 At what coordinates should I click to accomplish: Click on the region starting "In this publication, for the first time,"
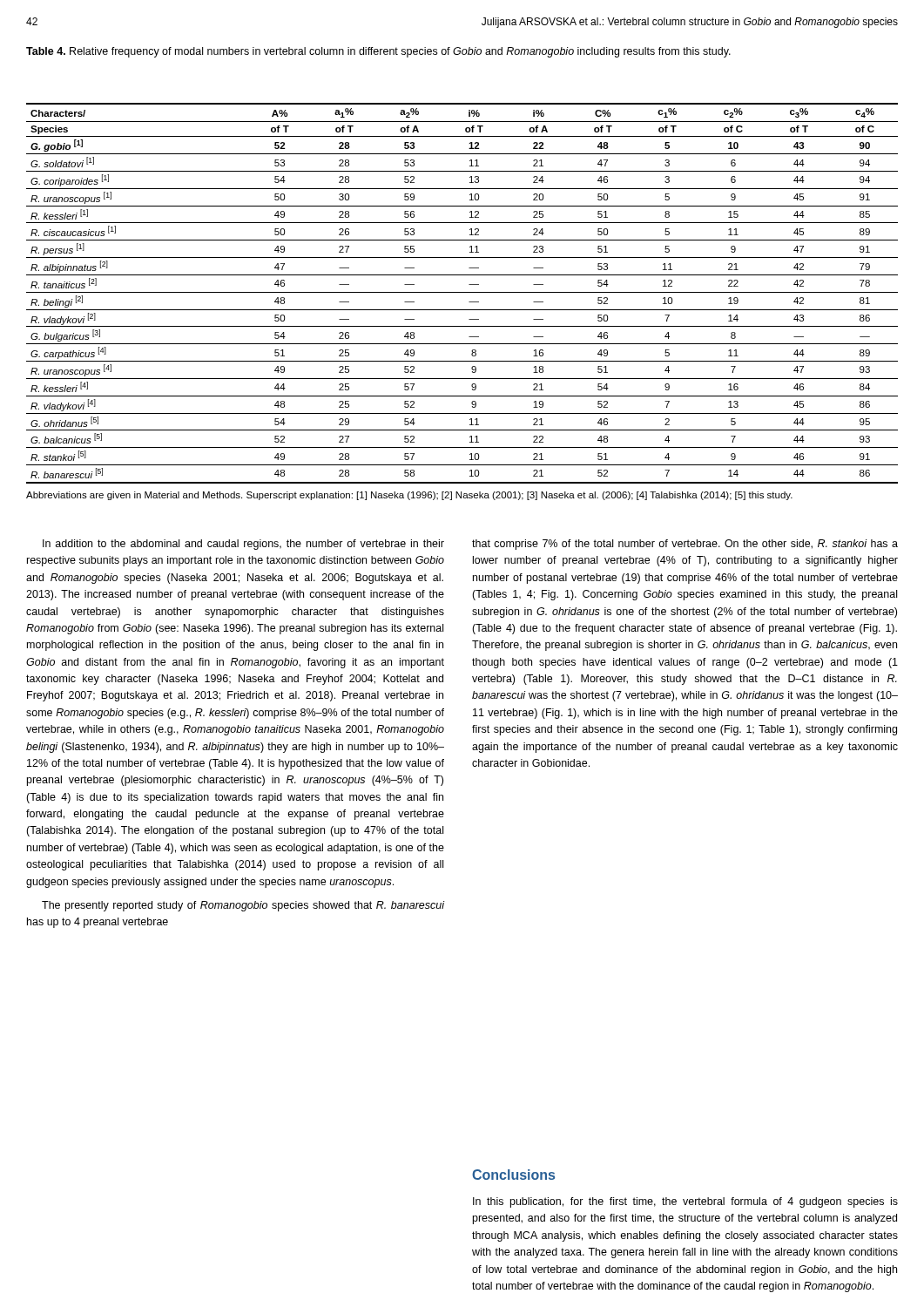tap(685, 1244)
